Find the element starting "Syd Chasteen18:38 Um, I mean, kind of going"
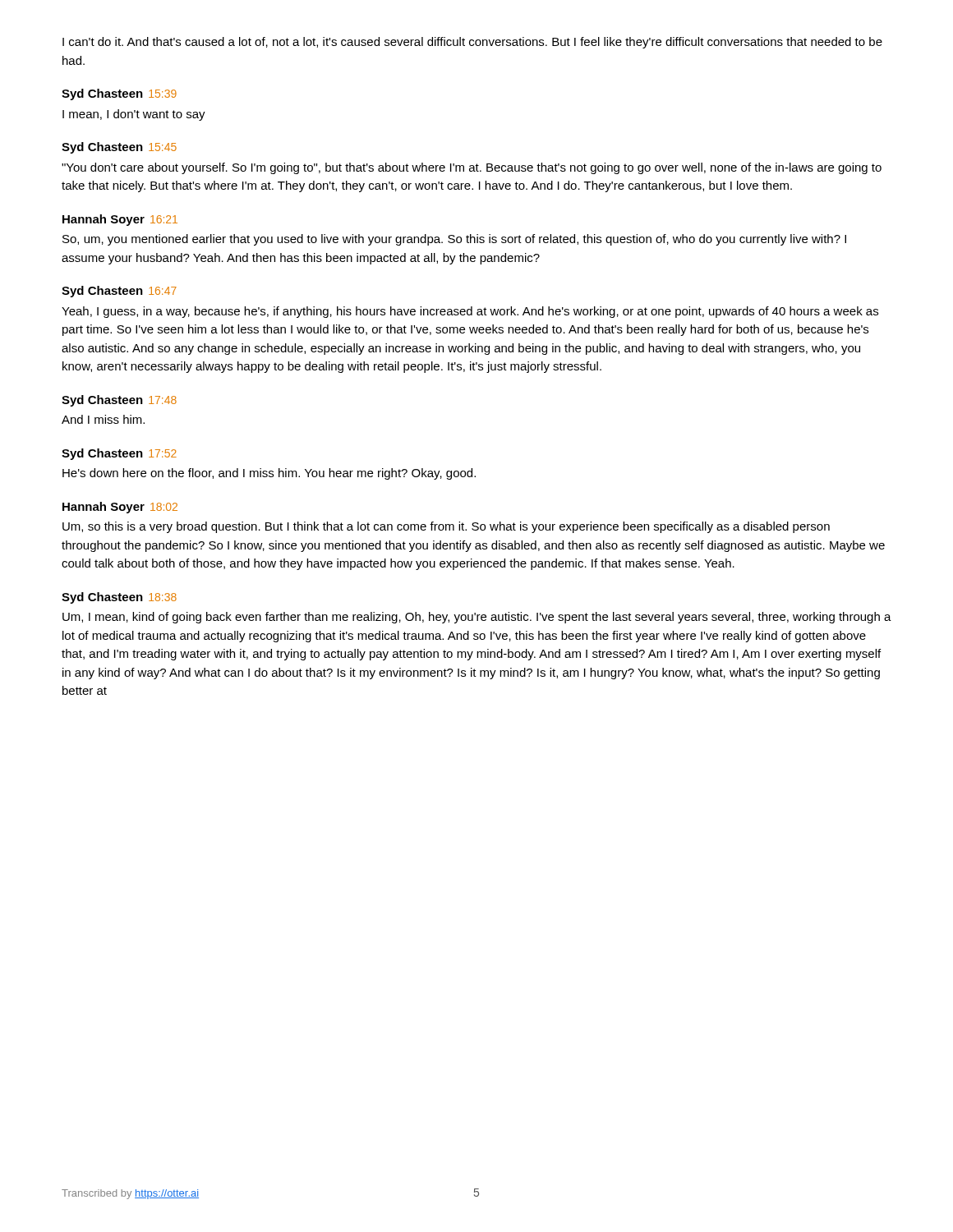The height and width of the screenshot is (1232, 953). [476, 642]
